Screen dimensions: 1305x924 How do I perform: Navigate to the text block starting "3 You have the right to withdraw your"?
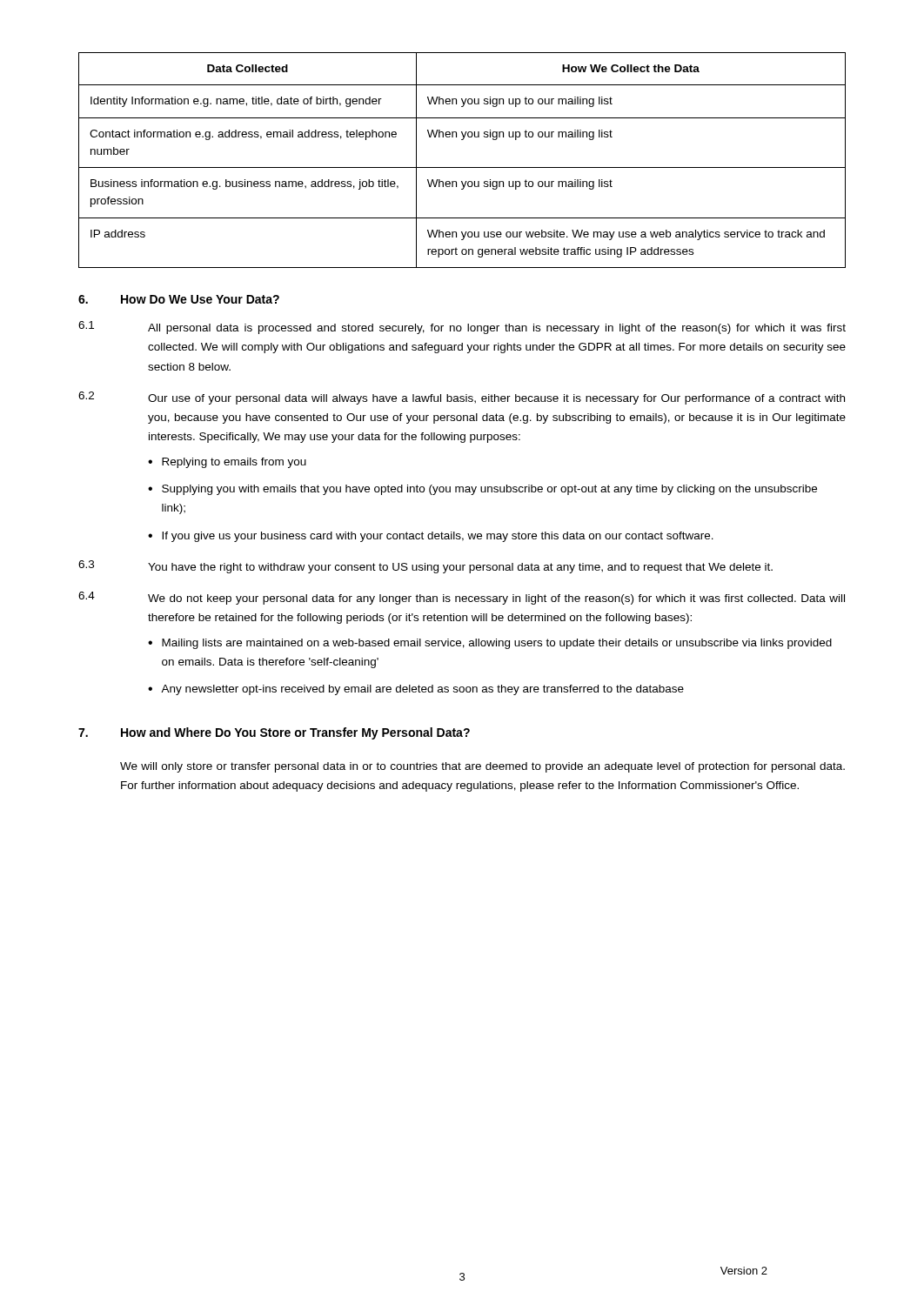pos(462,567)
